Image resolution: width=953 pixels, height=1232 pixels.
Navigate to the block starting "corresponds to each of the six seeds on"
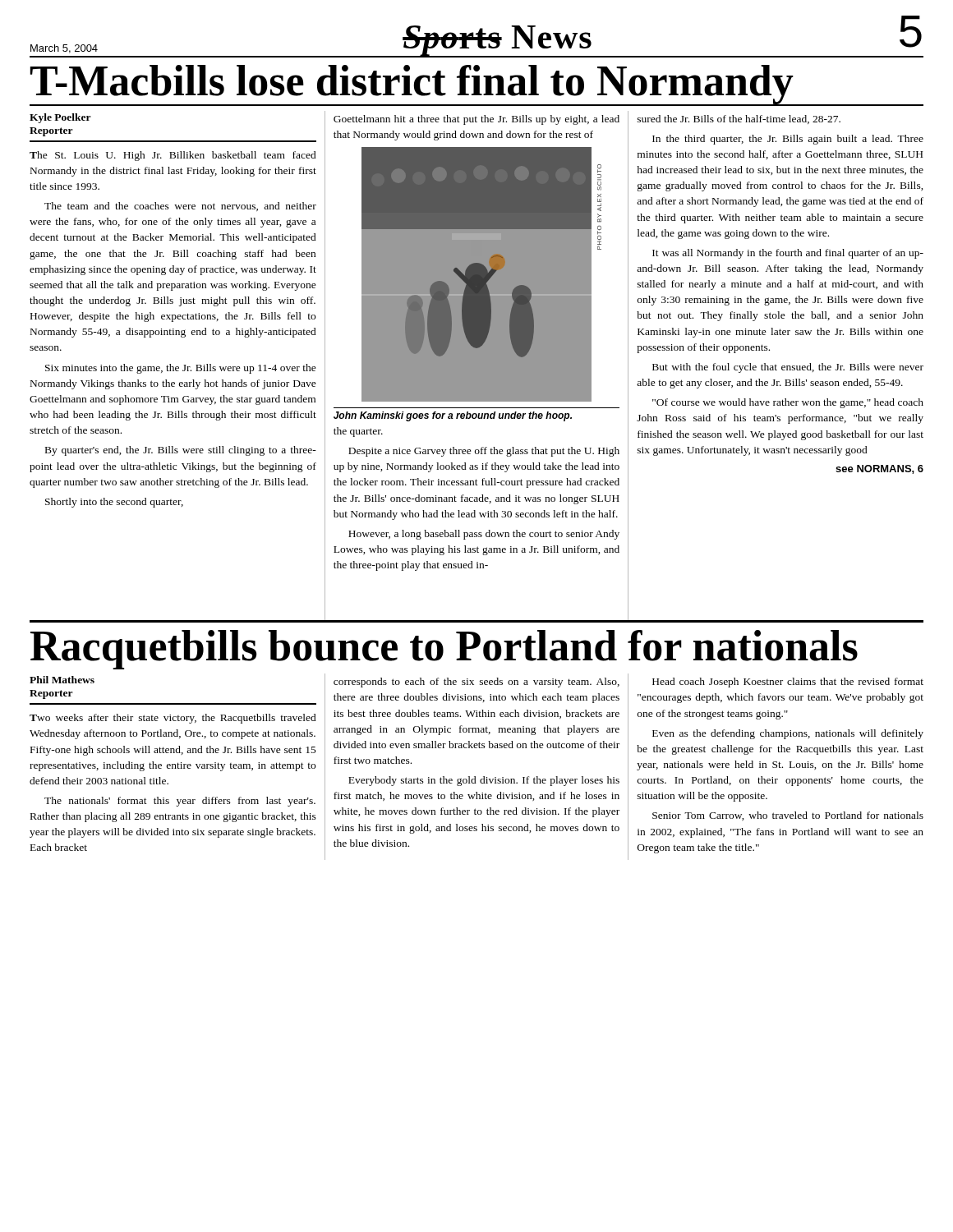[476, 683]
